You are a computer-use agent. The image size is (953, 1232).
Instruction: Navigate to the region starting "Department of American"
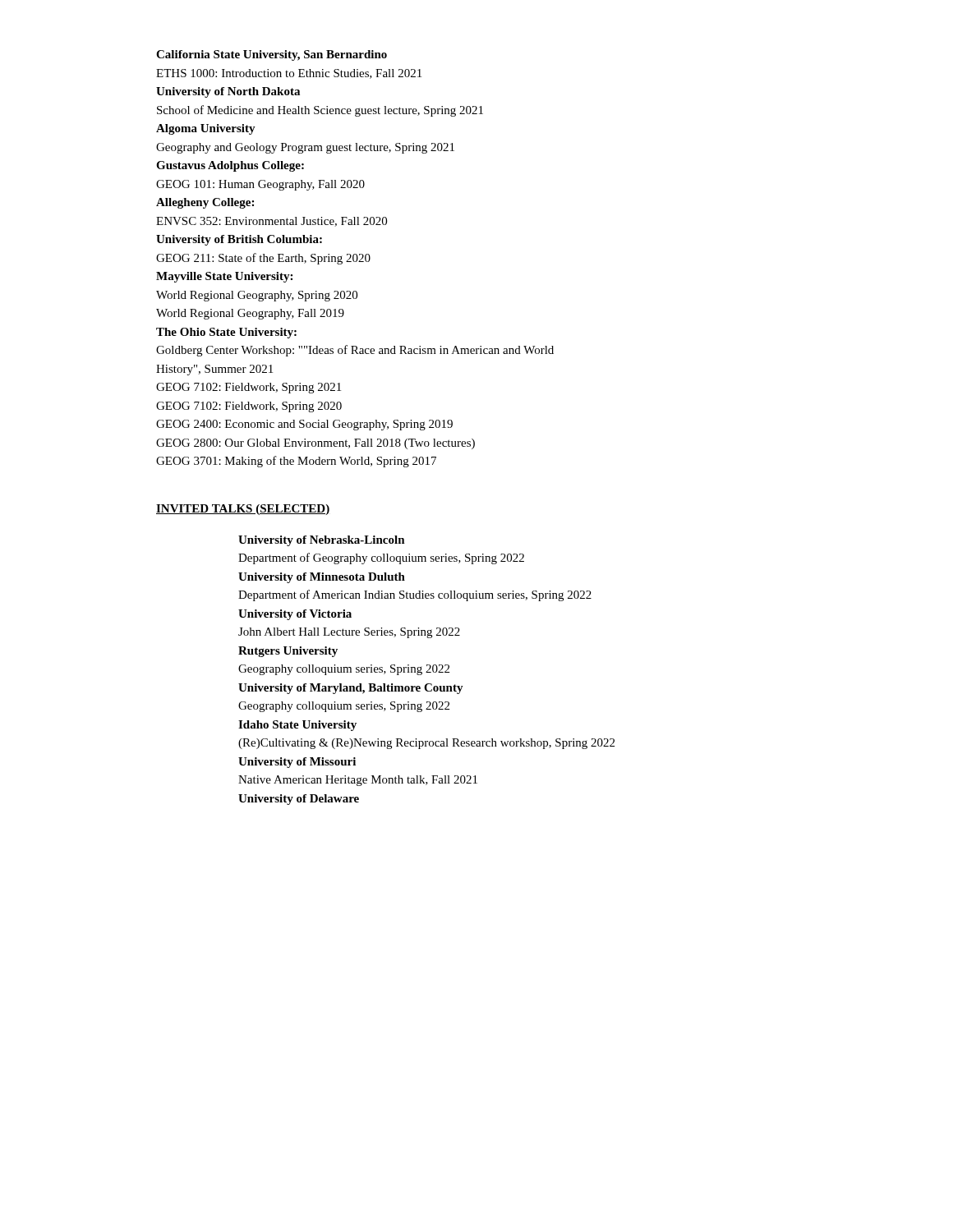[415, 595]
